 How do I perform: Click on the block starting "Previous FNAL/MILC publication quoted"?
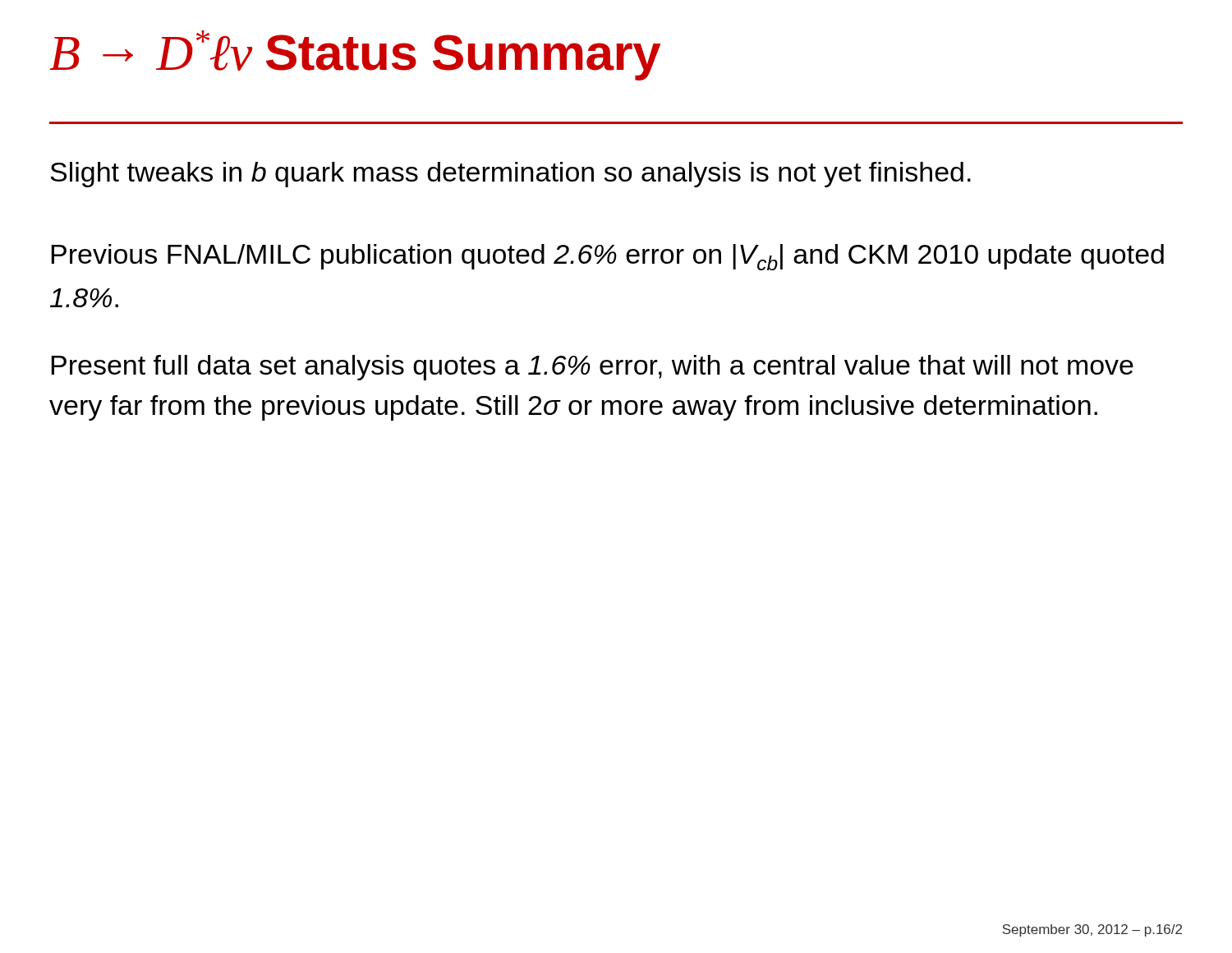coord(607,276)
